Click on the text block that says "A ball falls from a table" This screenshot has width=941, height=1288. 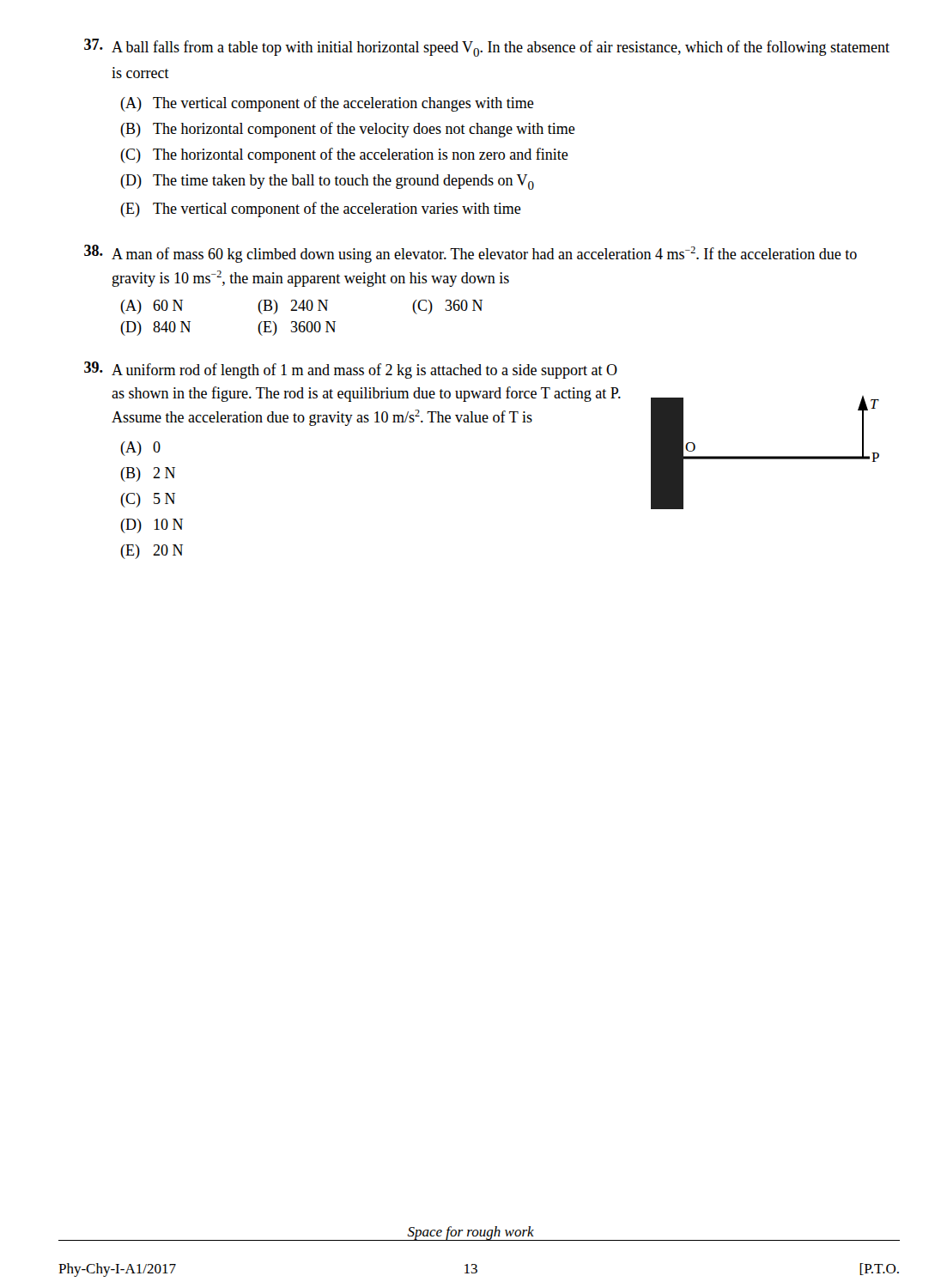(x=501, y=60)
